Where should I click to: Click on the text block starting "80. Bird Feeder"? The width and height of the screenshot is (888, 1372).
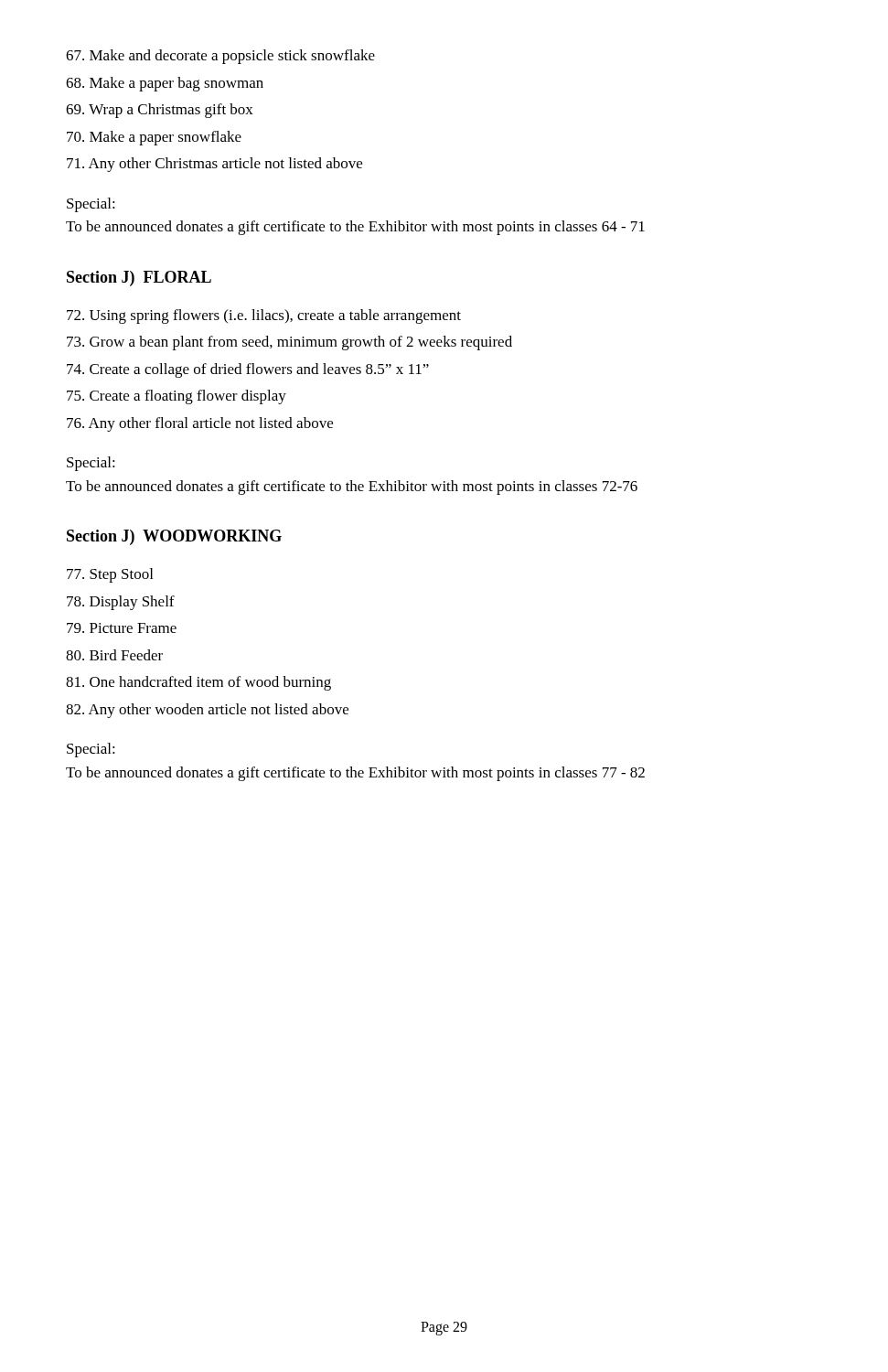click(114, 655)
